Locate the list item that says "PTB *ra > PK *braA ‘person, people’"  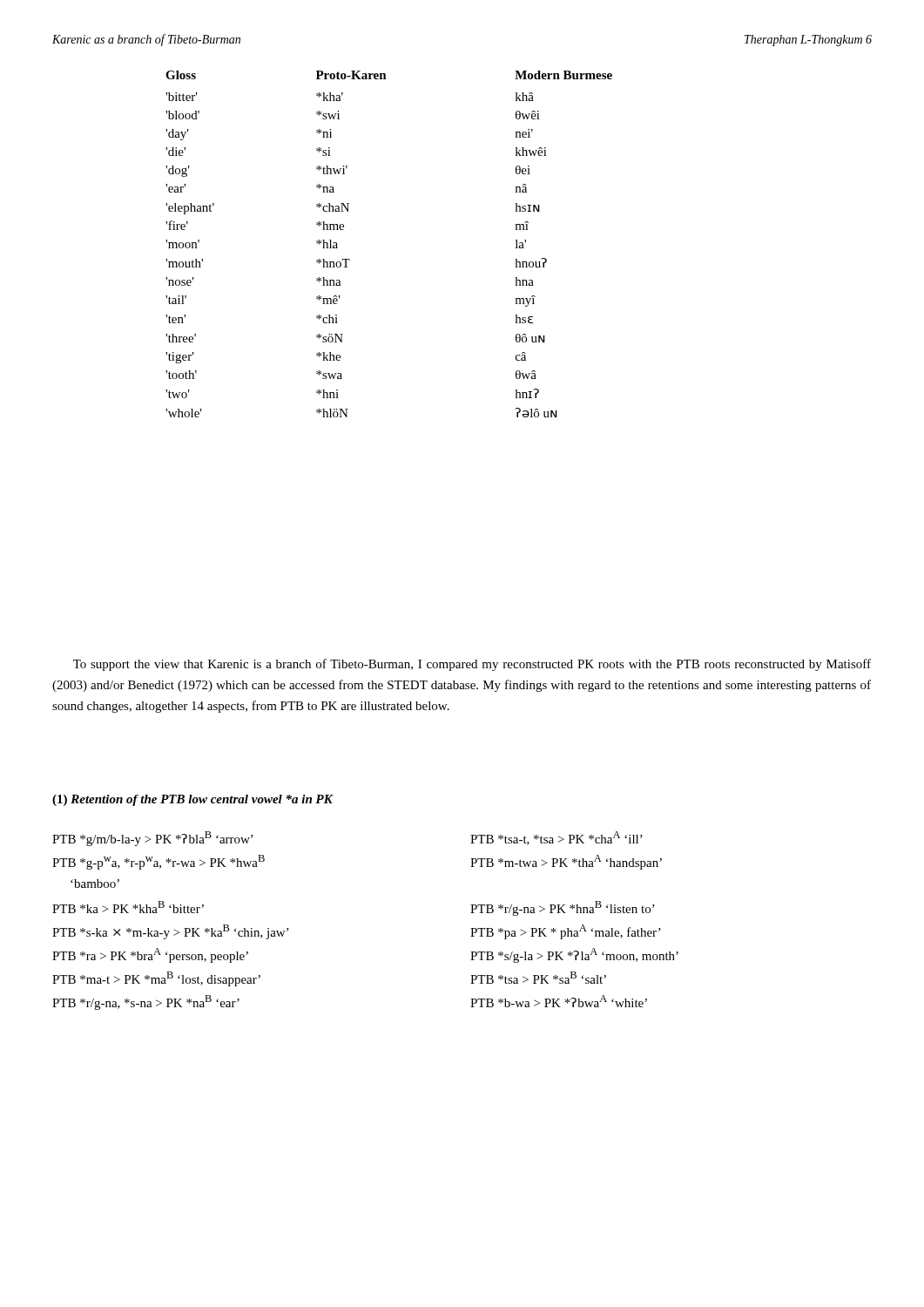point(151,954)
